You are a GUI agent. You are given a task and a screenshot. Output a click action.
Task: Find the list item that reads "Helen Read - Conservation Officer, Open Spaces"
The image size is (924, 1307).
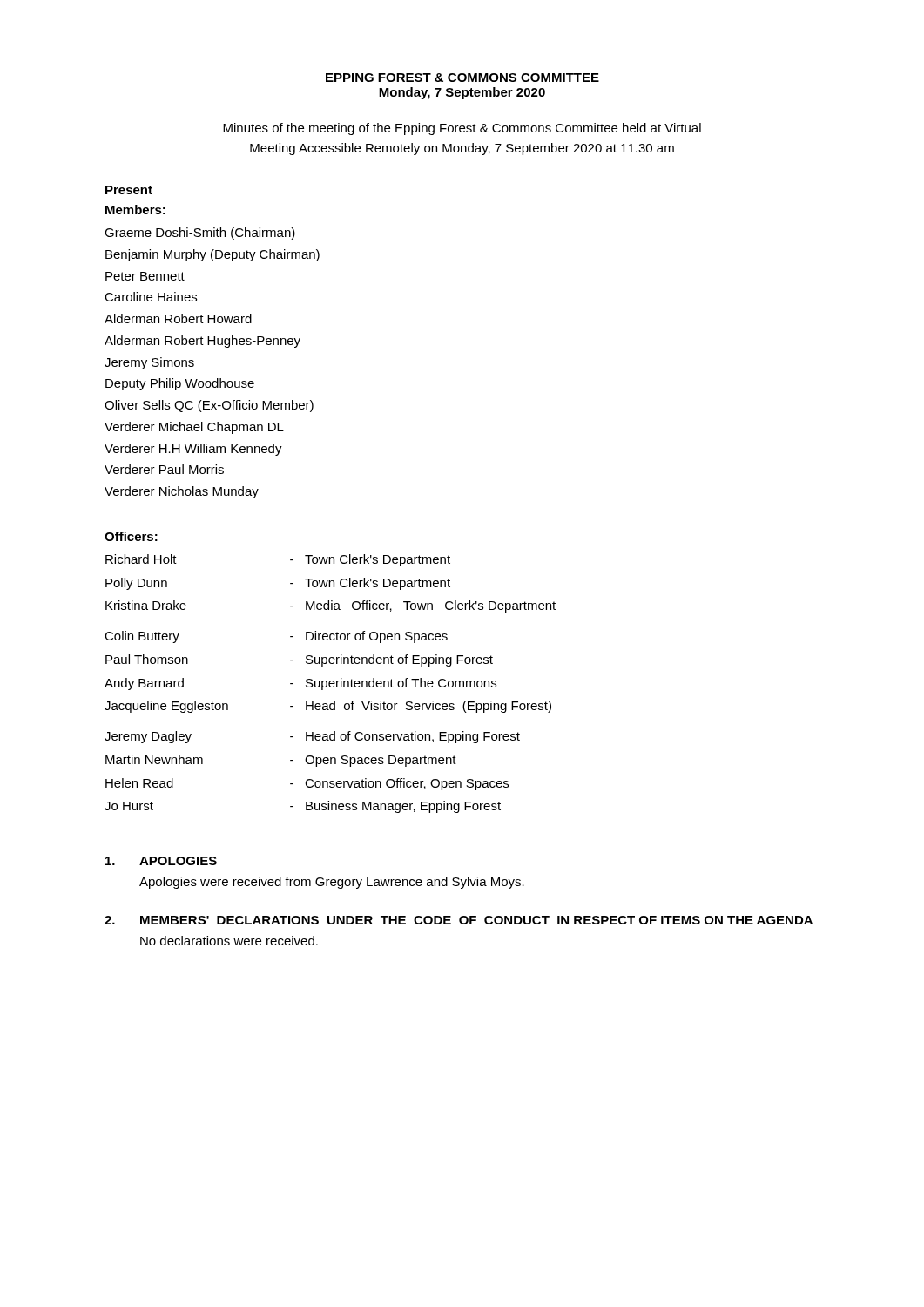[462, 784]
